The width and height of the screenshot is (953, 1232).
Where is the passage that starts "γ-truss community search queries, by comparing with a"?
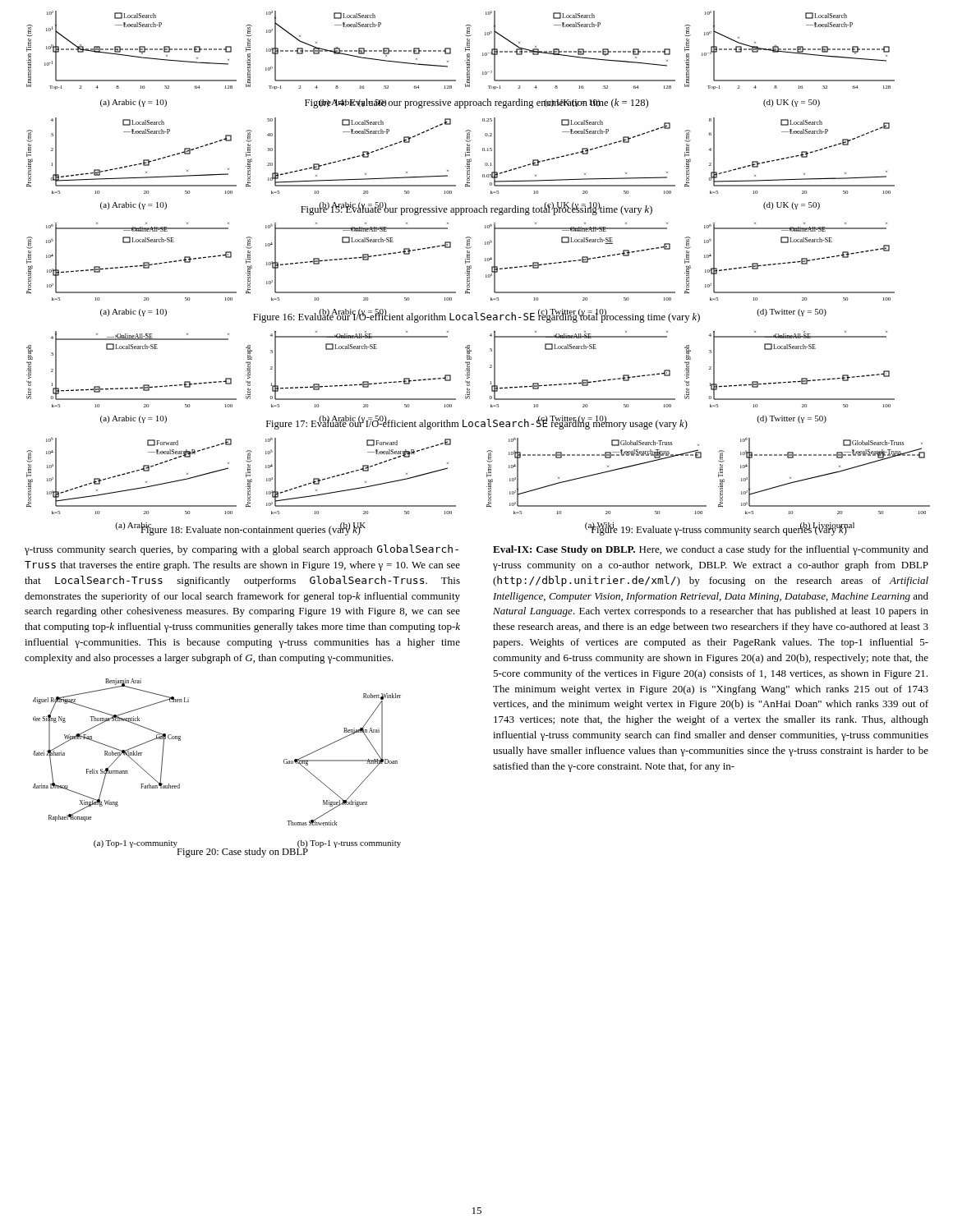click(242, 603)
